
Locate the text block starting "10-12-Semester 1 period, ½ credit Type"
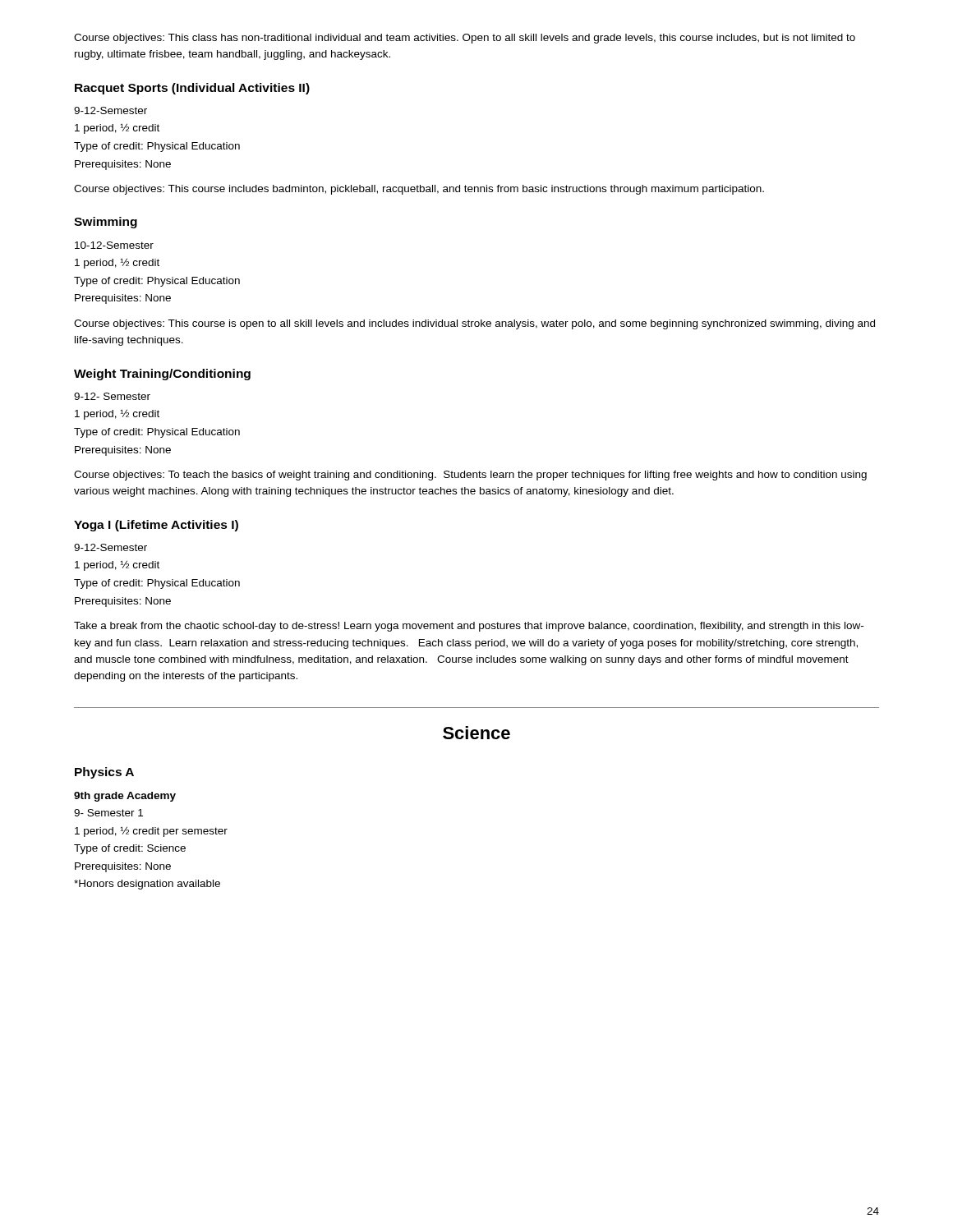coord(114,245)
